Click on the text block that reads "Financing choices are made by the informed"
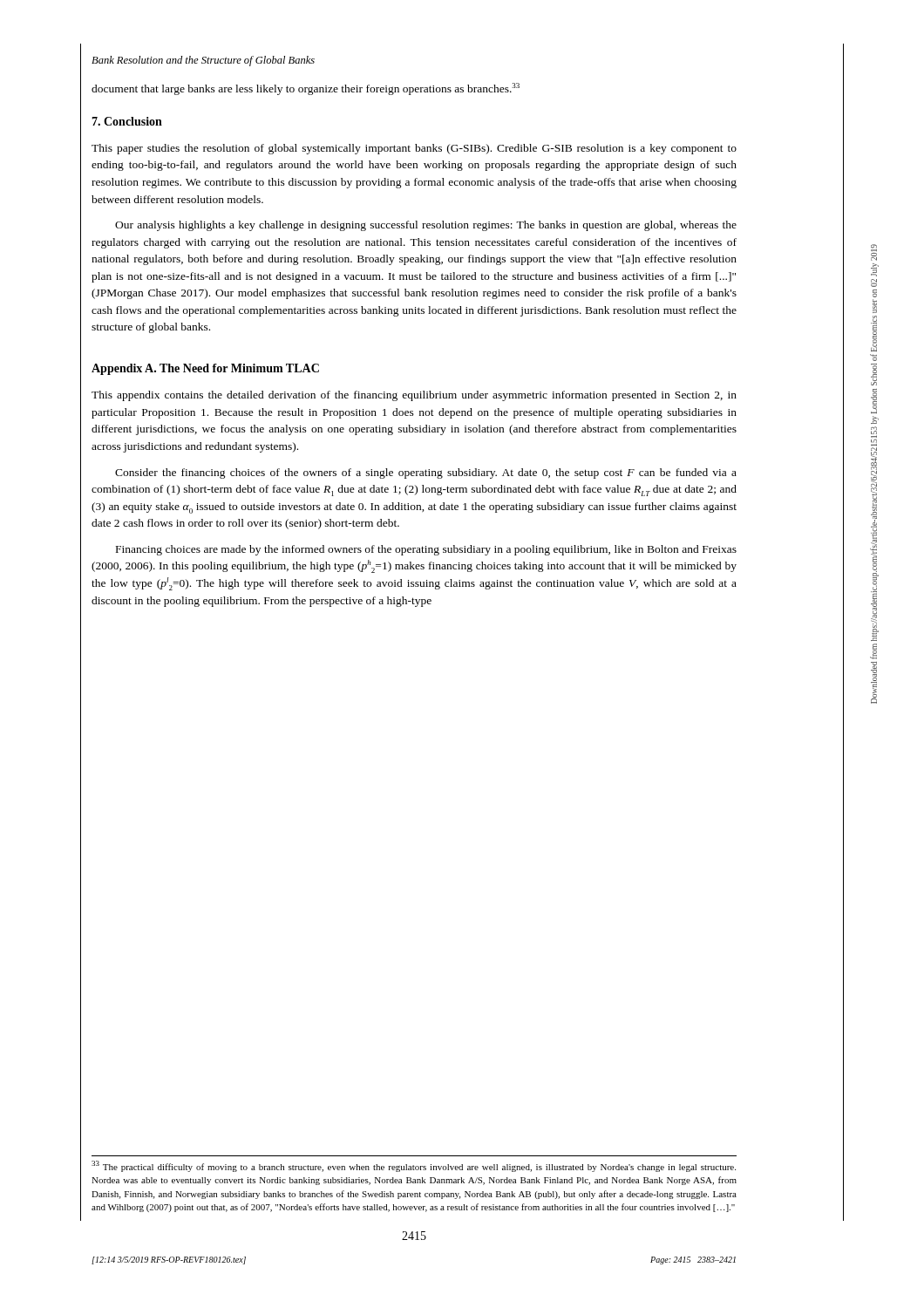The height and width of the screenshot is (1308, 924). click(x=414, y=575)
